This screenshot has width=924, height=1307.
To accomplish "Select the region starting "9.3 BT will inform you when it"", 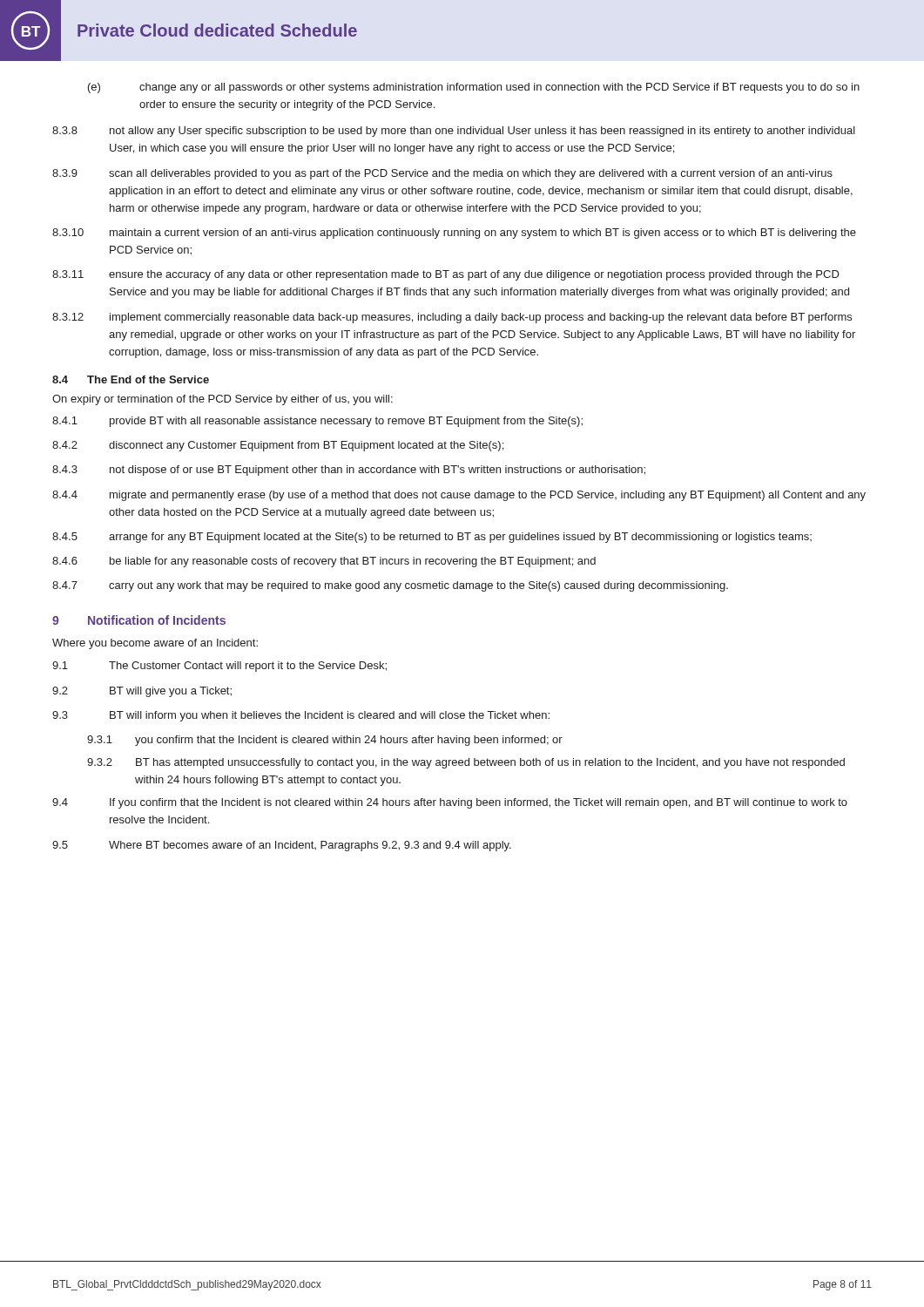I will point(462,715).
